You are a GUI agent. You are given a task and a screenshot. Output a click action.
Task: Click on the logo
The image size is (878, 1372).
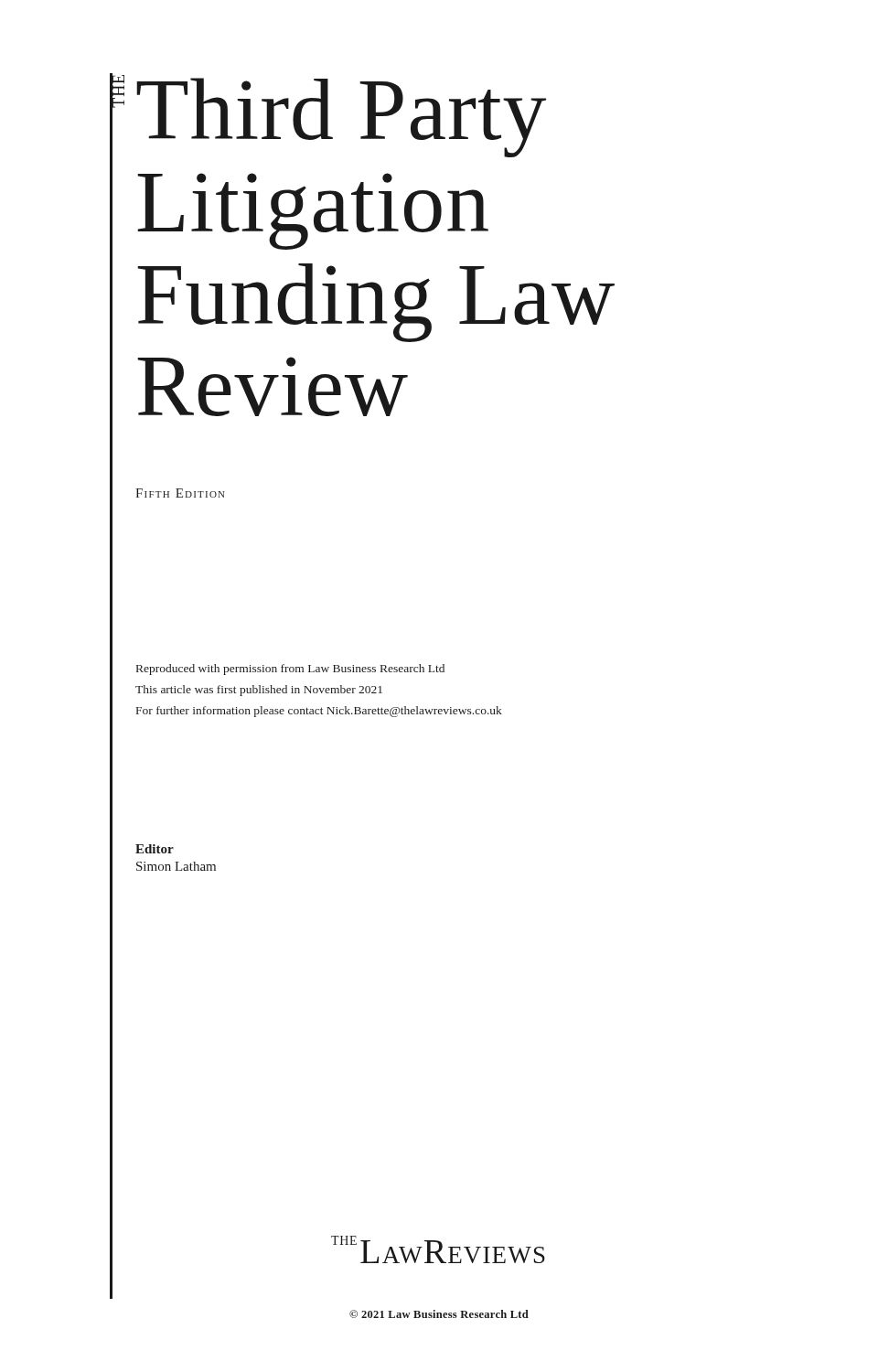click(x=439, y=1251)
